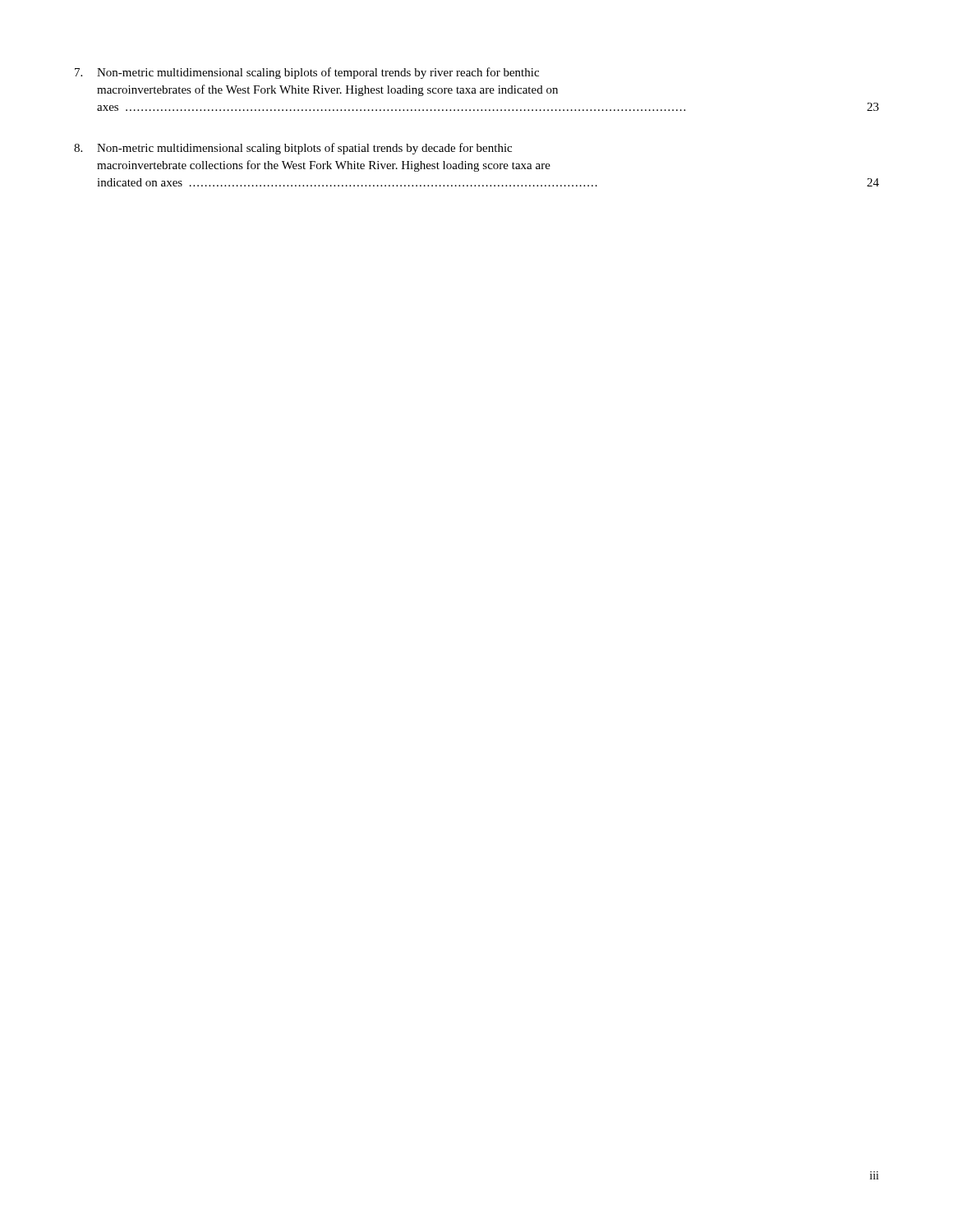Find the region starting "7. Non-metric multidimensional scaling biplots"
The width and height of the screenshot is (953, 1232).
476,90
